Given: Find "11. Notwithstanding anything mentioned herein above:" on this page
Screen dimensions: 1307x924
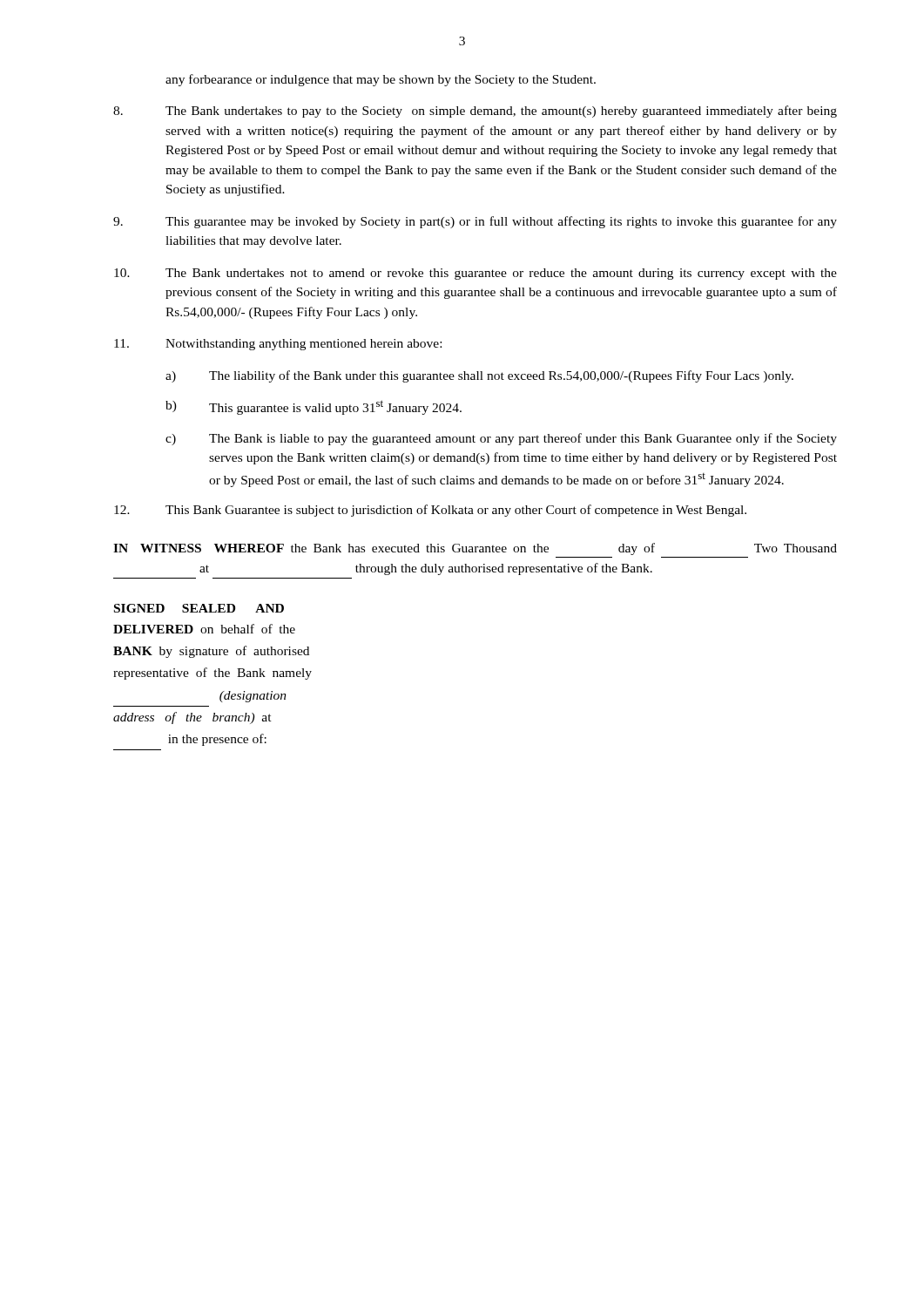Looking at the screenshot, I should [x=278, y=345].
